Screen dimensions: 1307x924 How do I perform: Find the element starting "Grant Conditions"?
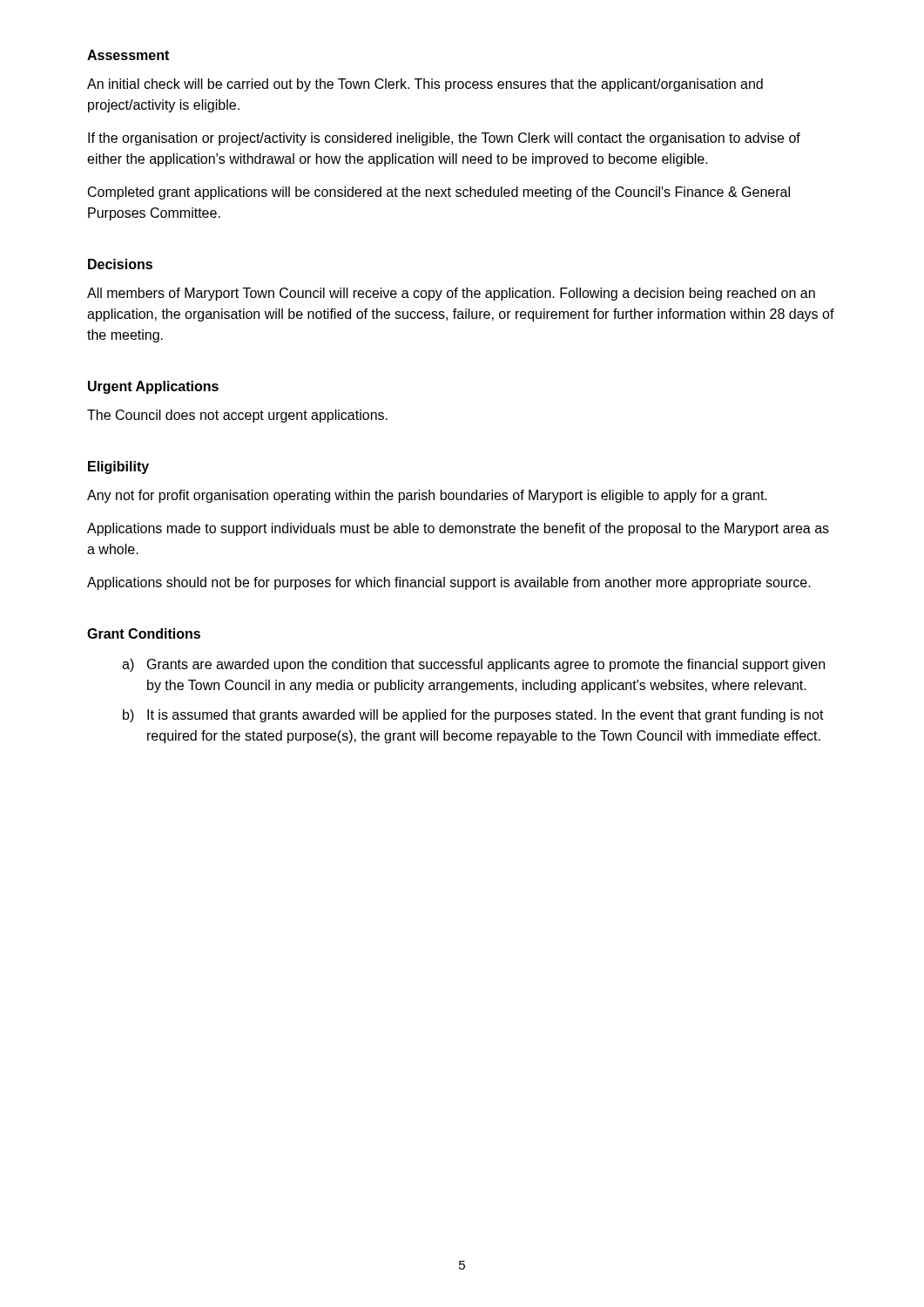(144, 634)
